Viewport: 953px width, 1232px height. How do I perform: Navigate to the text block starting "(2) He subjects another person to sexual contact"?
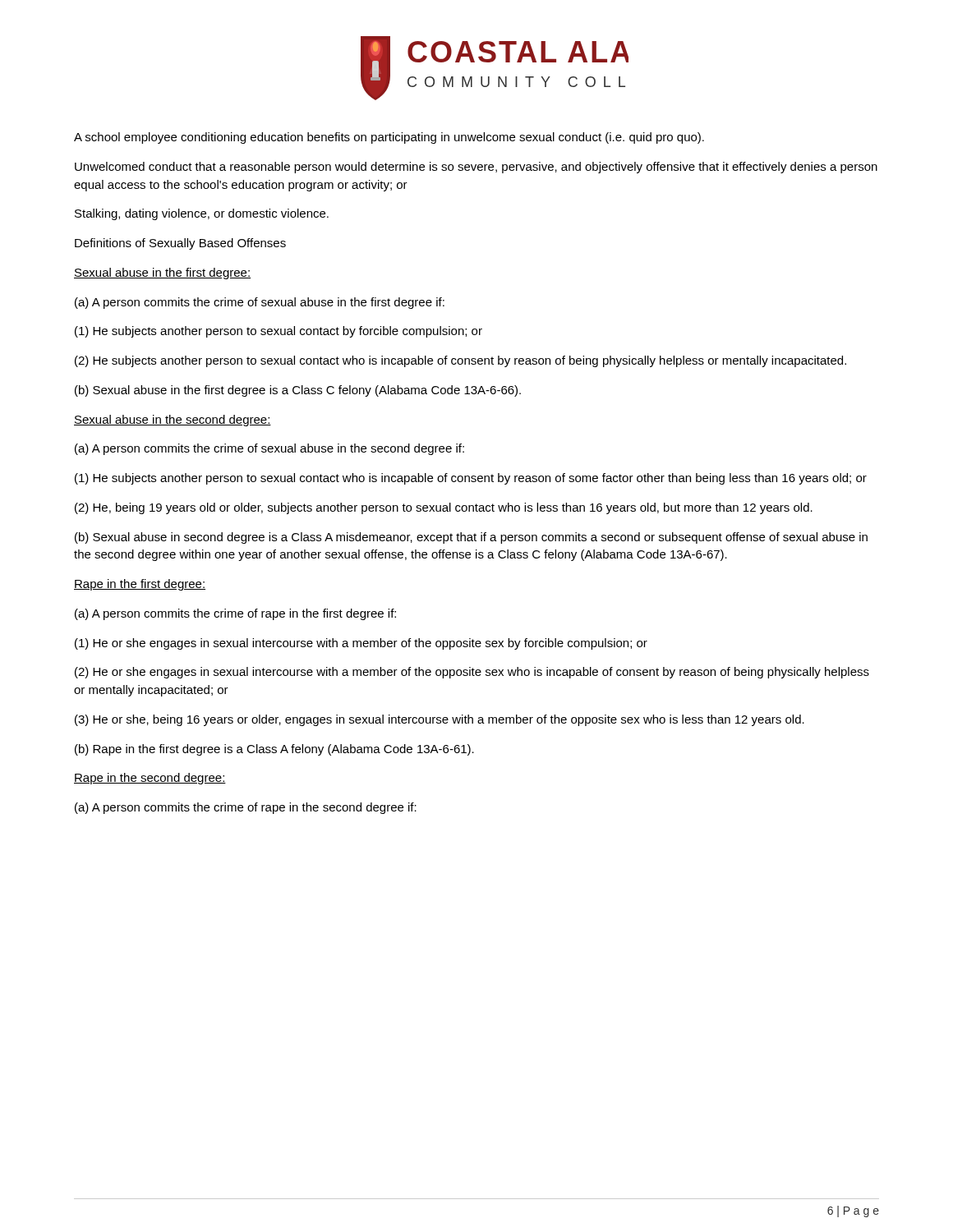tap(461, 360)
